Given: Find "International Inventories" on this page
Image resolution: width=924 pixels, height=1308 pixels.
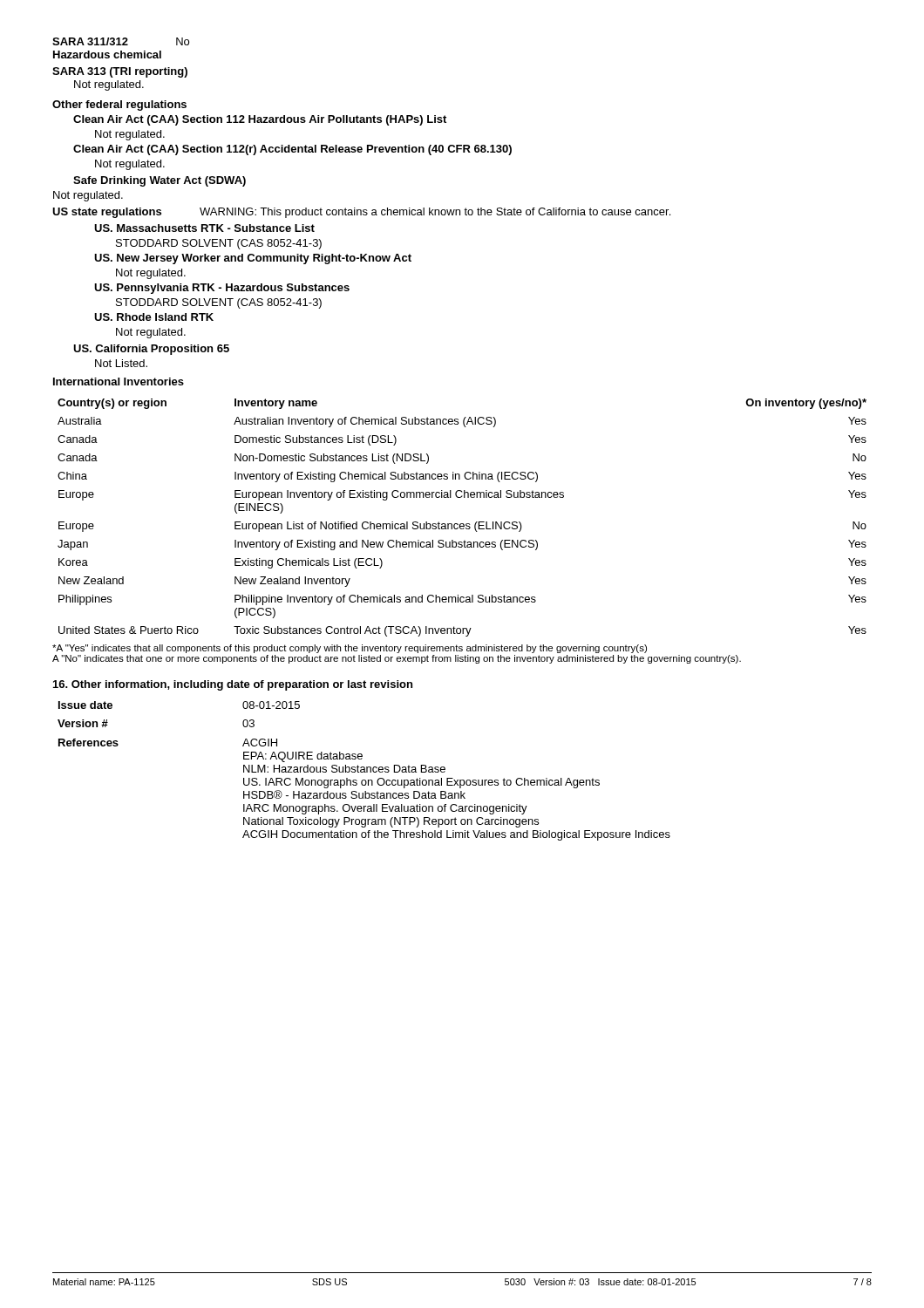Looking at the screenshot, I should click(x=118, y=382).
